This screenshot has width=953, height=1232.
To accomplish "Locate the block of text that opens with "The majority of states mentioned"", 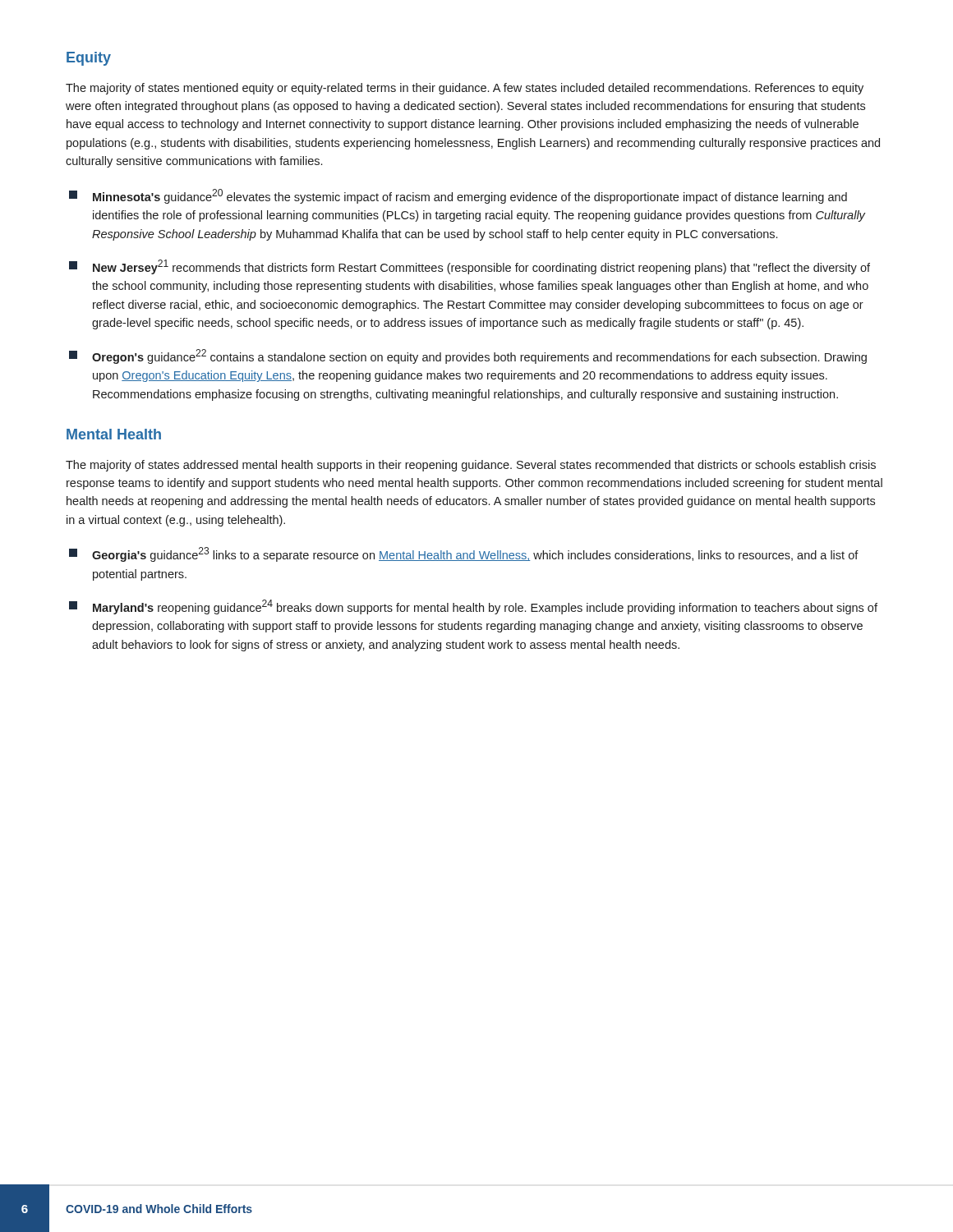I will (476, 125).
